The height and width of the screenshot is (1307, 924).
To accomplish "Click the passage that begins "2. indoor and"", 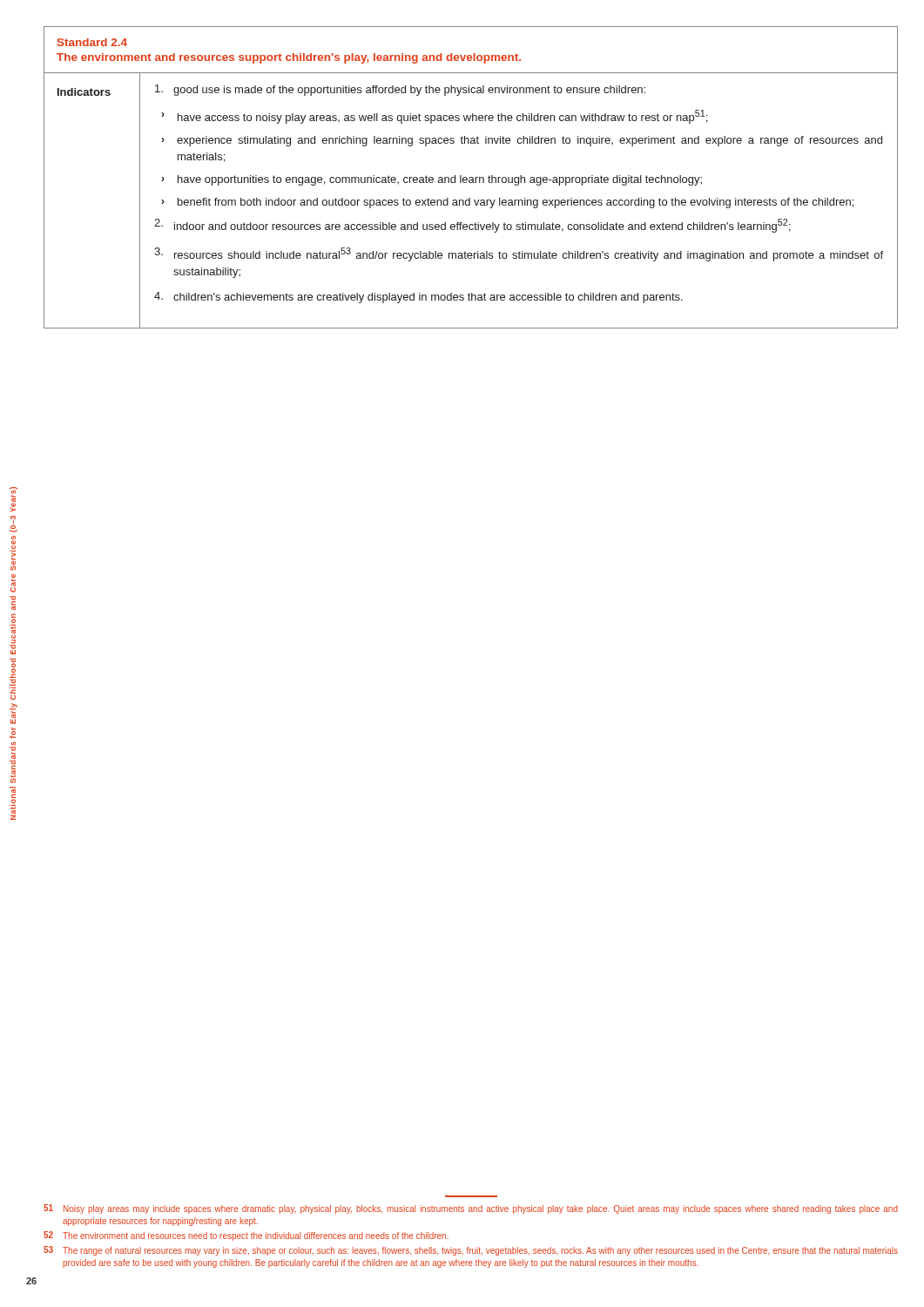I will pos(473,226).
